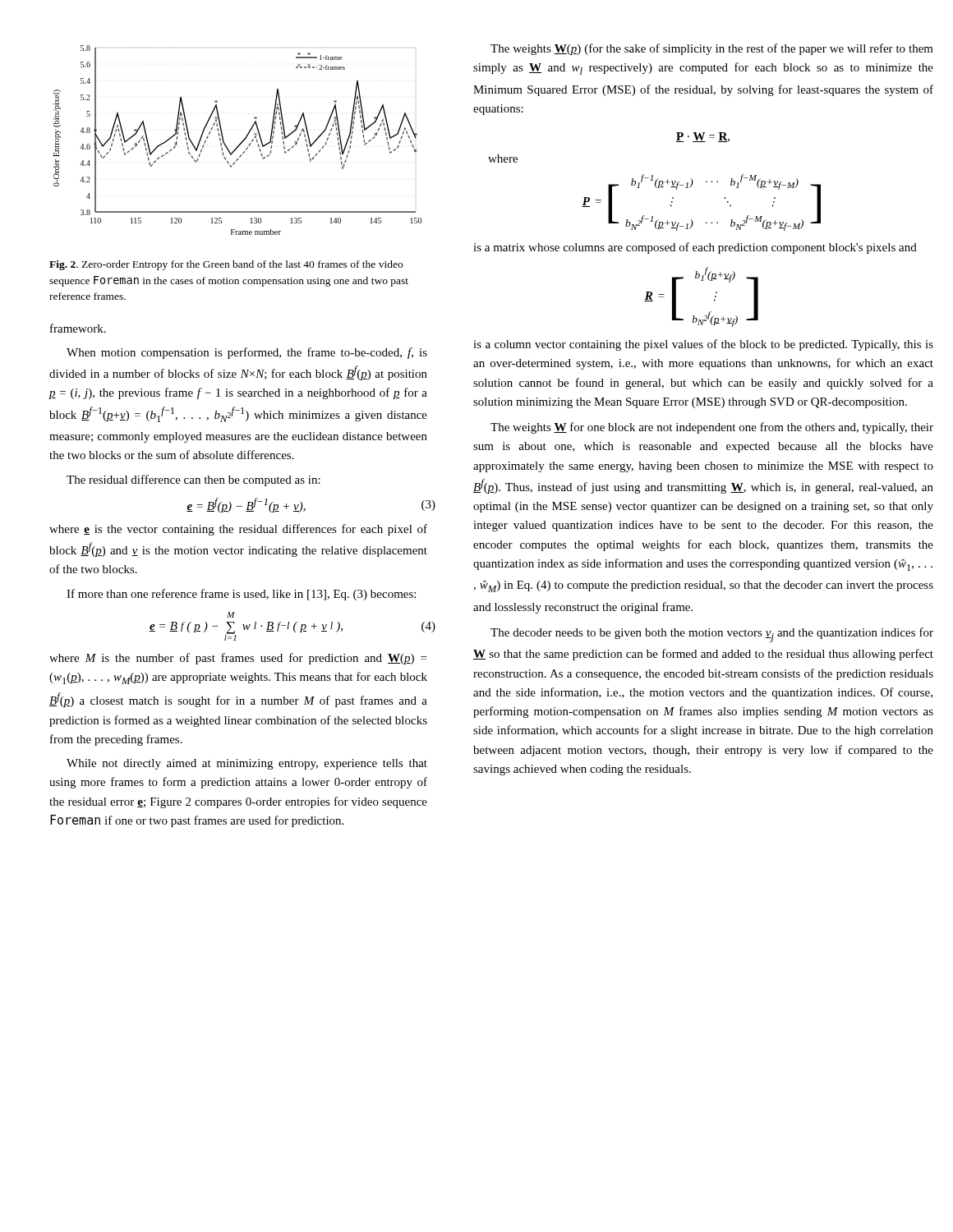The width and height of the screenshot is (953, 1232).
Task: Find the element starting "is a column vector containing the pixel"
Action: pos(703,373)
